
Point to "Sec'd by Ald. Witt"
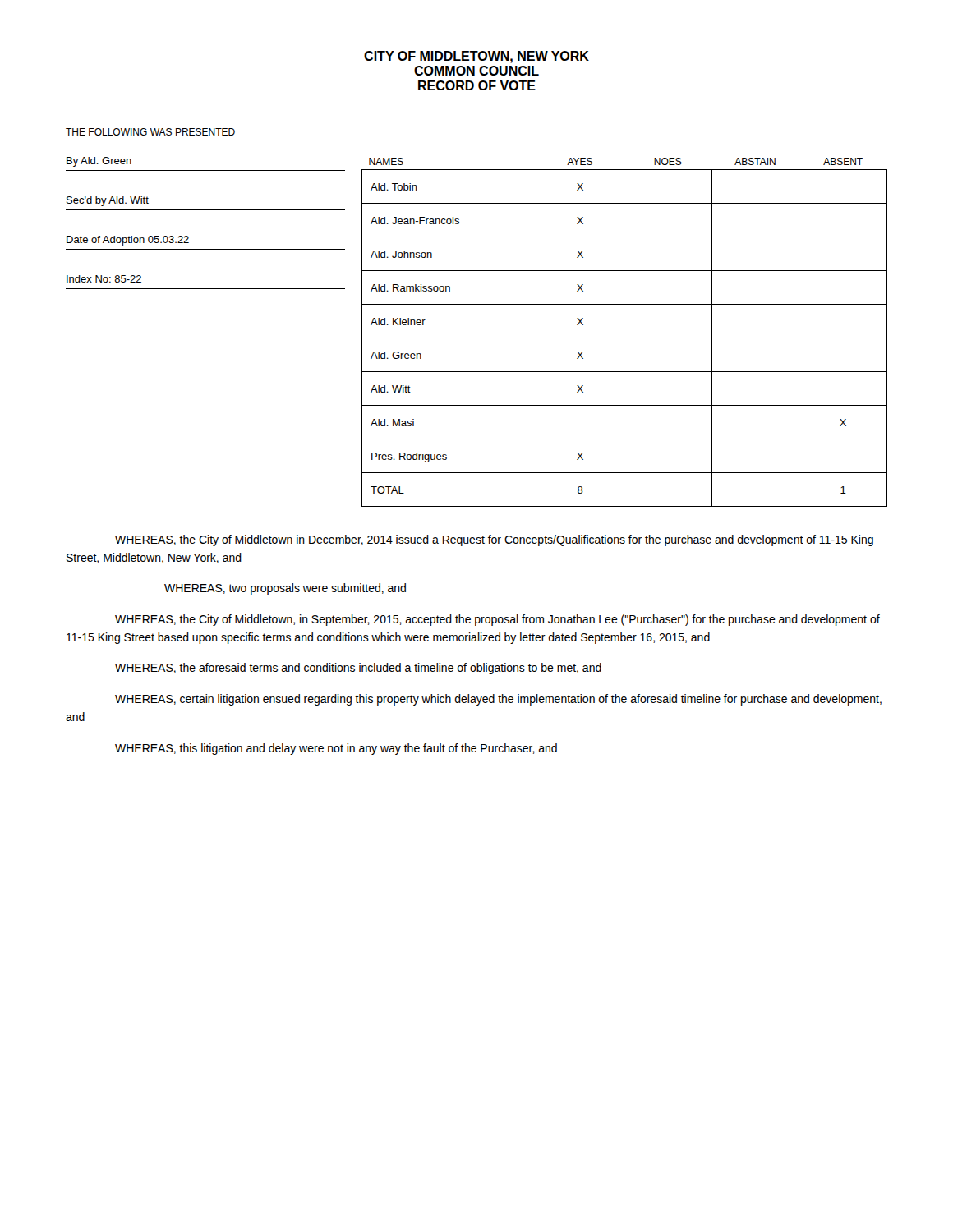point(205,202)
